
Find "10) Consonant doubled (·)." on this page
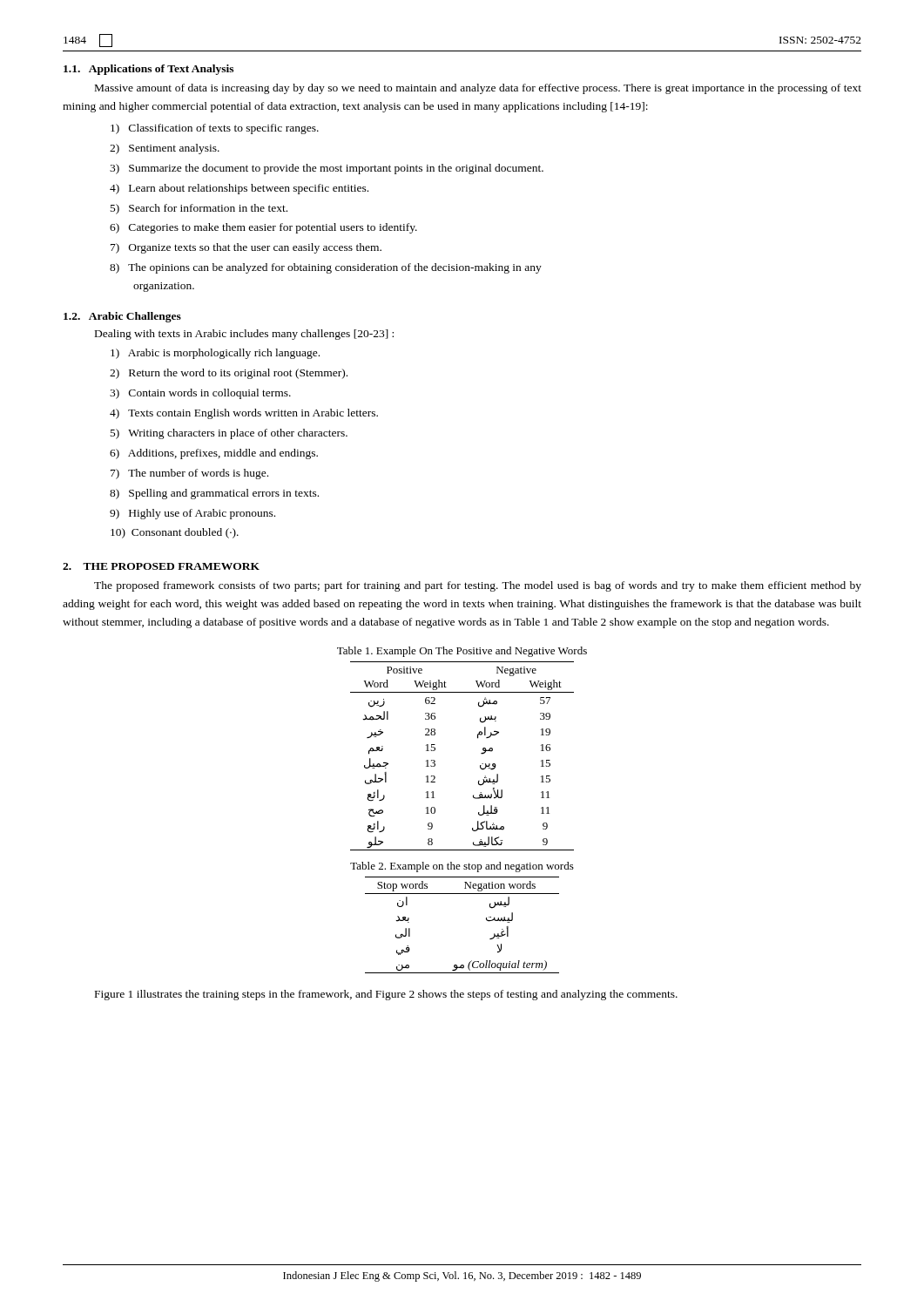tap(174, 532)
